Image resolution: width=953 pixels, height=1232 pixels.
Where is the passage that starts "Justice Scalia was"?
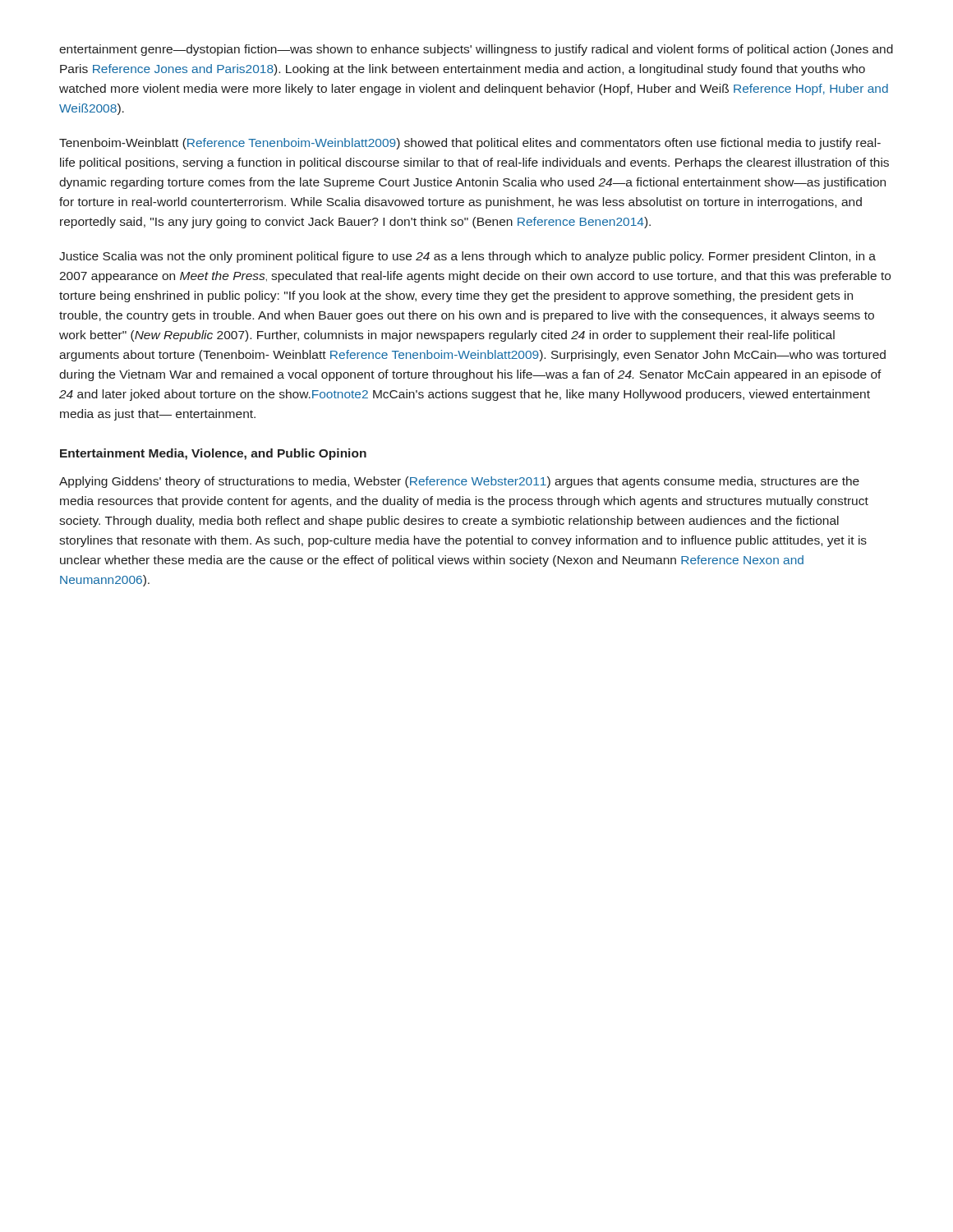(x=475, y=335)
